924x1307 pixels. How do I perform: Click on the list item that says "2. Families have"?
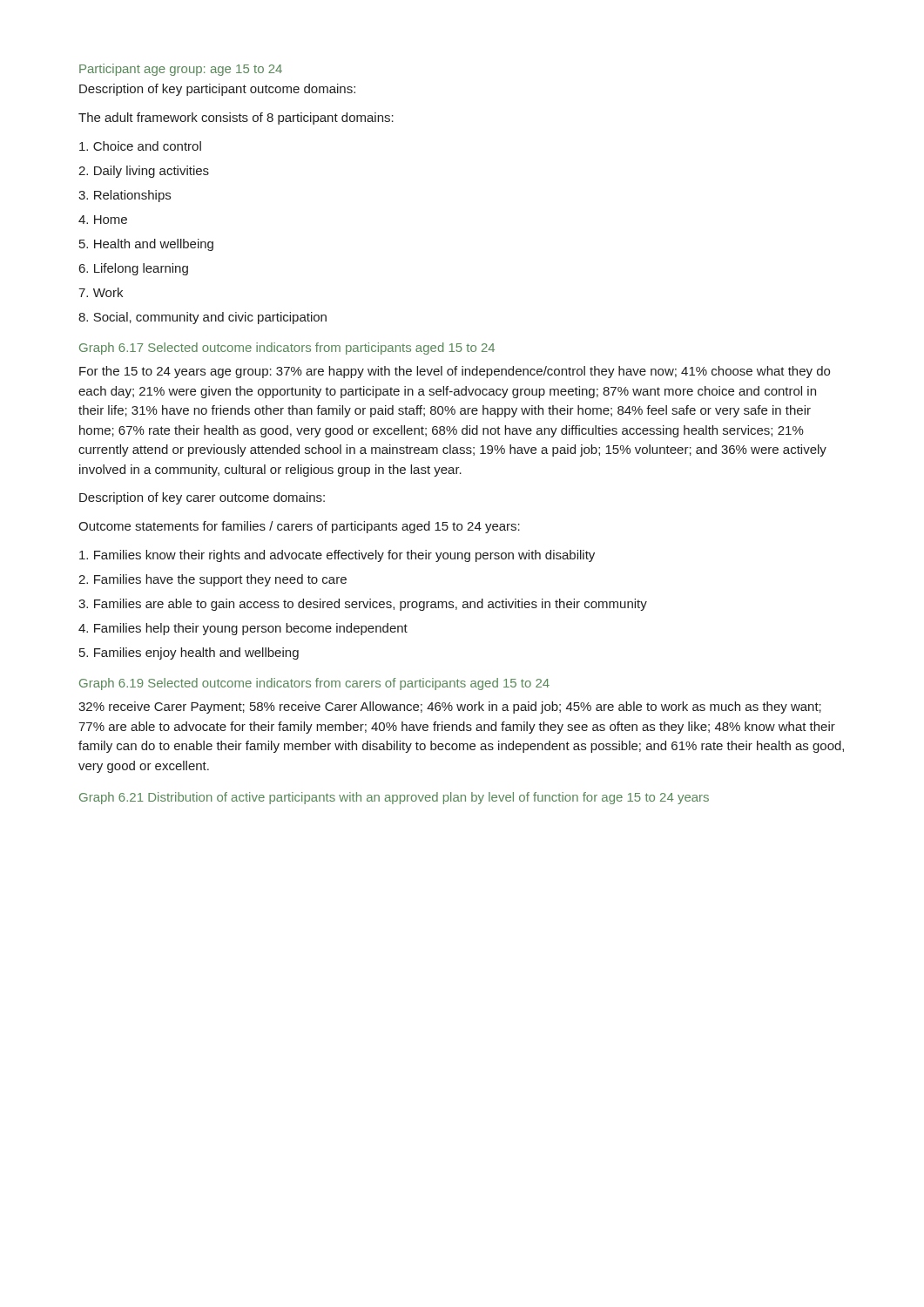tap(212, 580)
